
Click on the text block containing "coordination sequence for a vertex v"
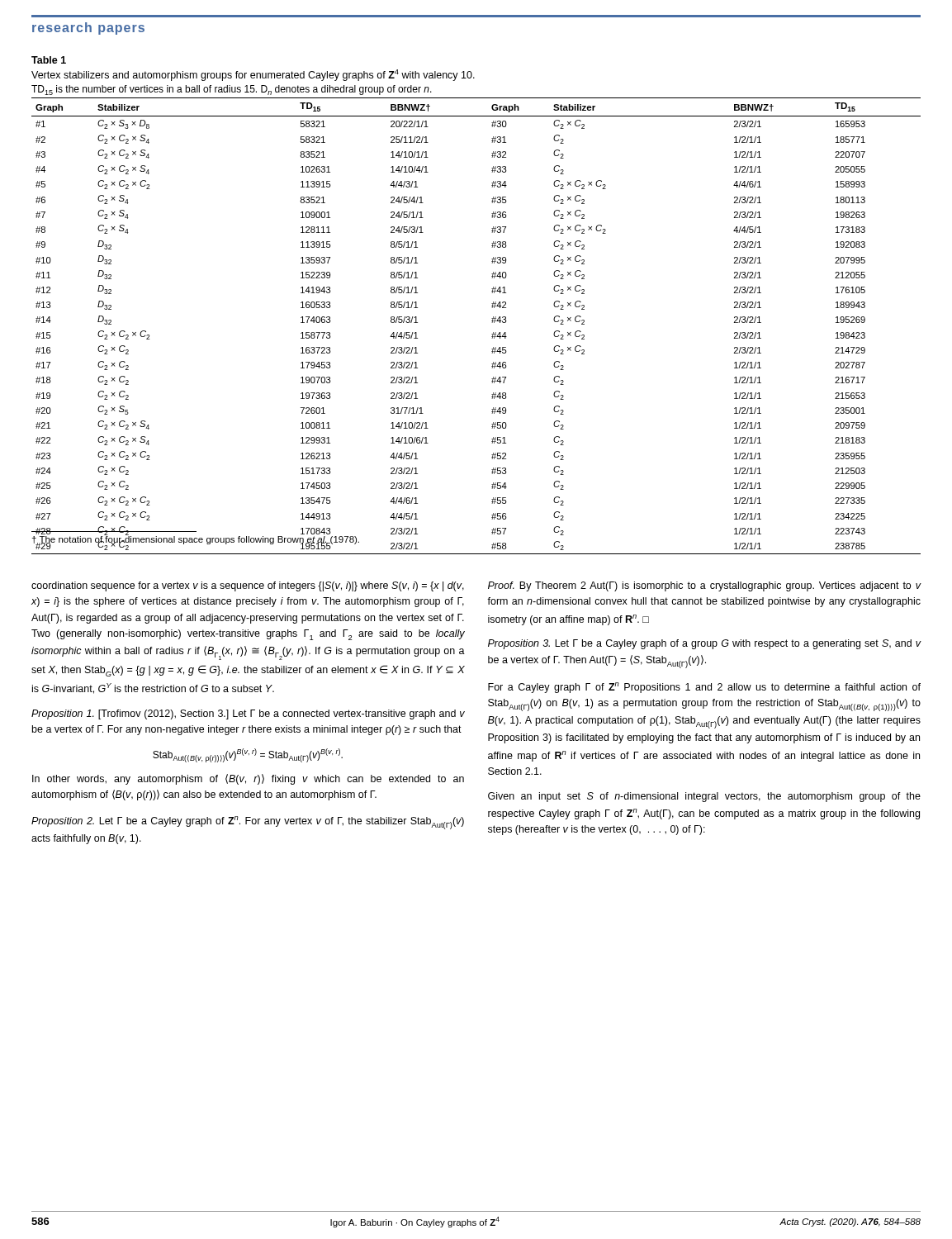pyautogui.click(x=248, y=638)
